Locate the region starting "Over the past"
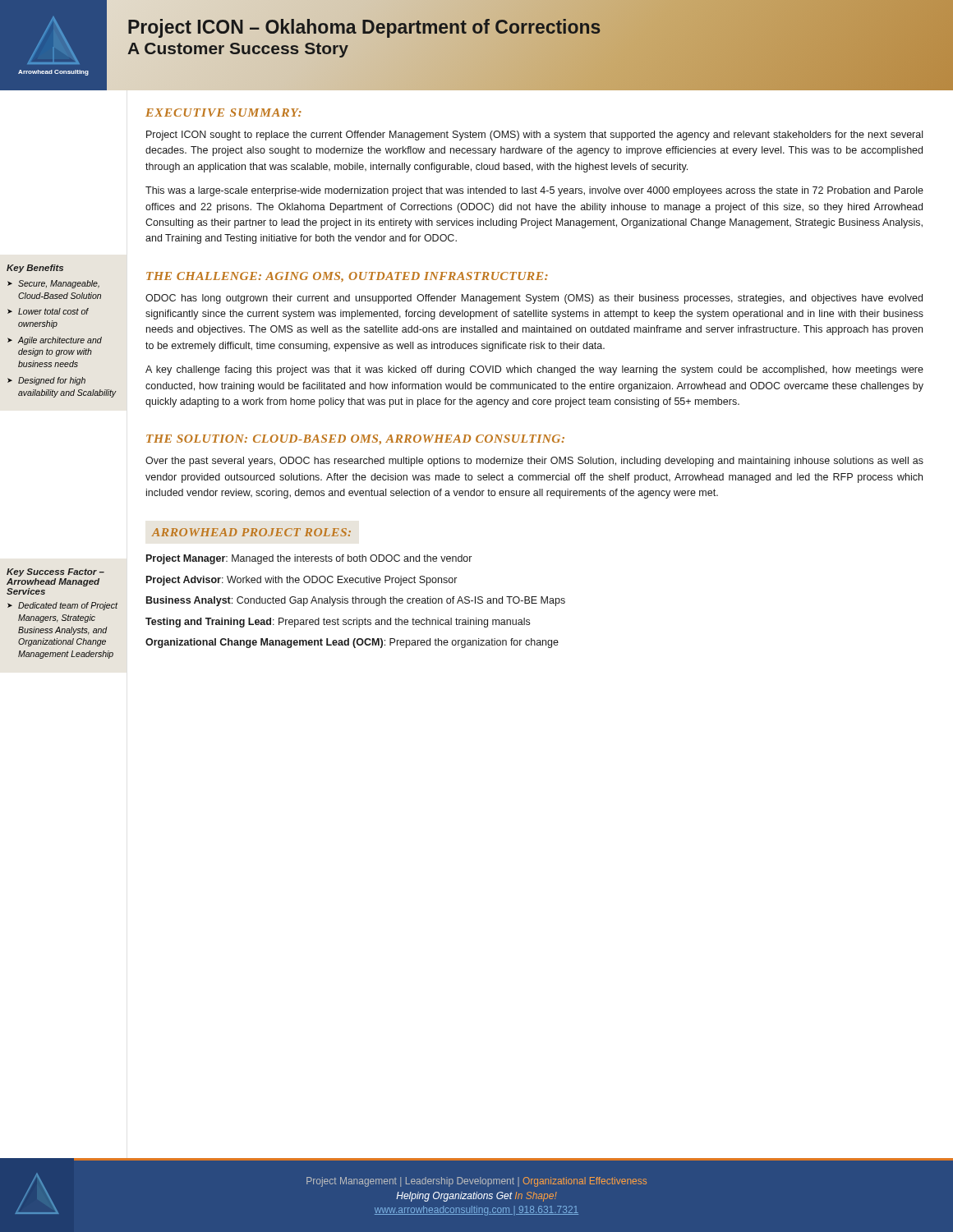953x1232 pixels. (x=534, y=477)
